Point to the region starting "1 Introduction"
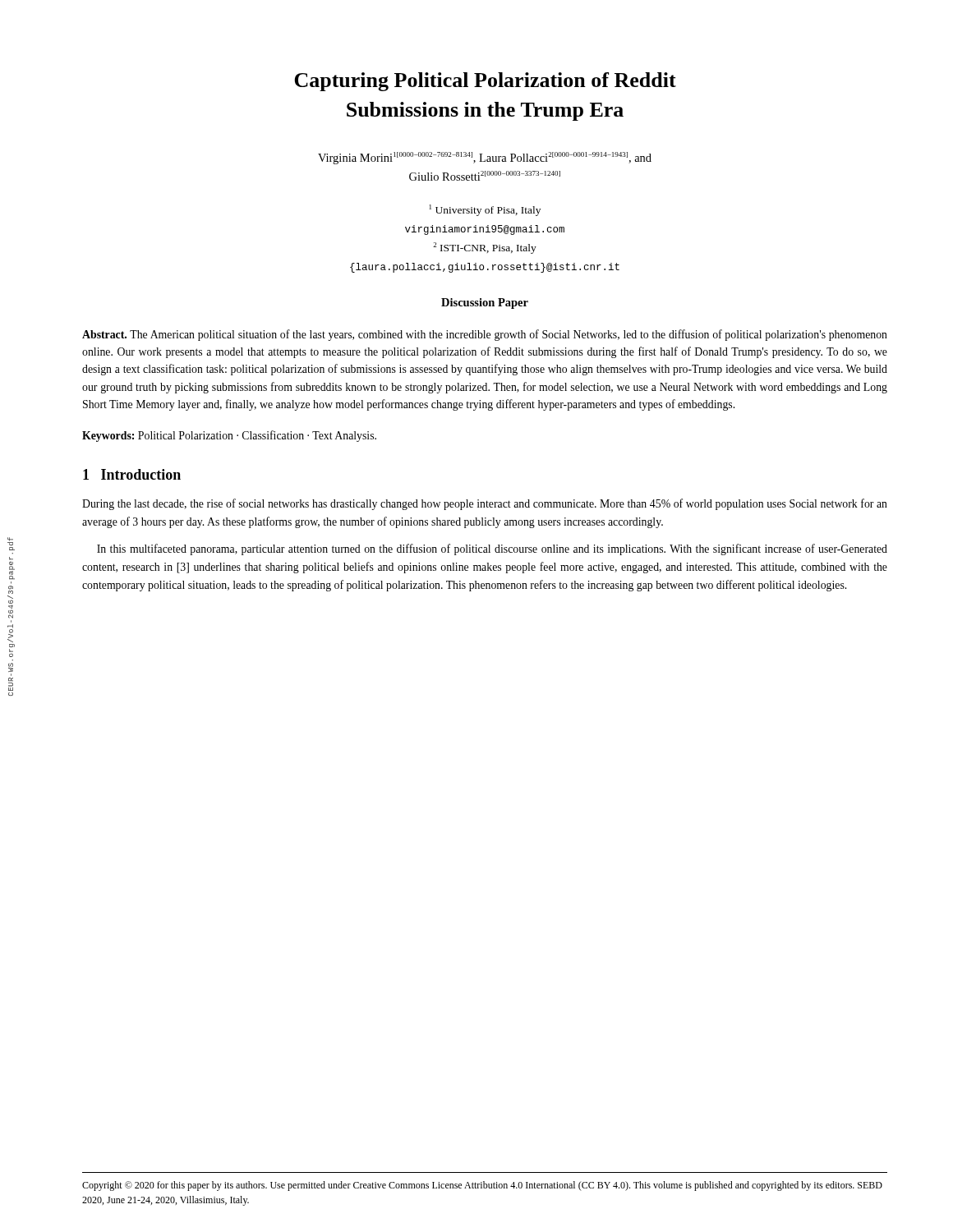The width and height of the screenshot is (953, 1232). [132, 475]
